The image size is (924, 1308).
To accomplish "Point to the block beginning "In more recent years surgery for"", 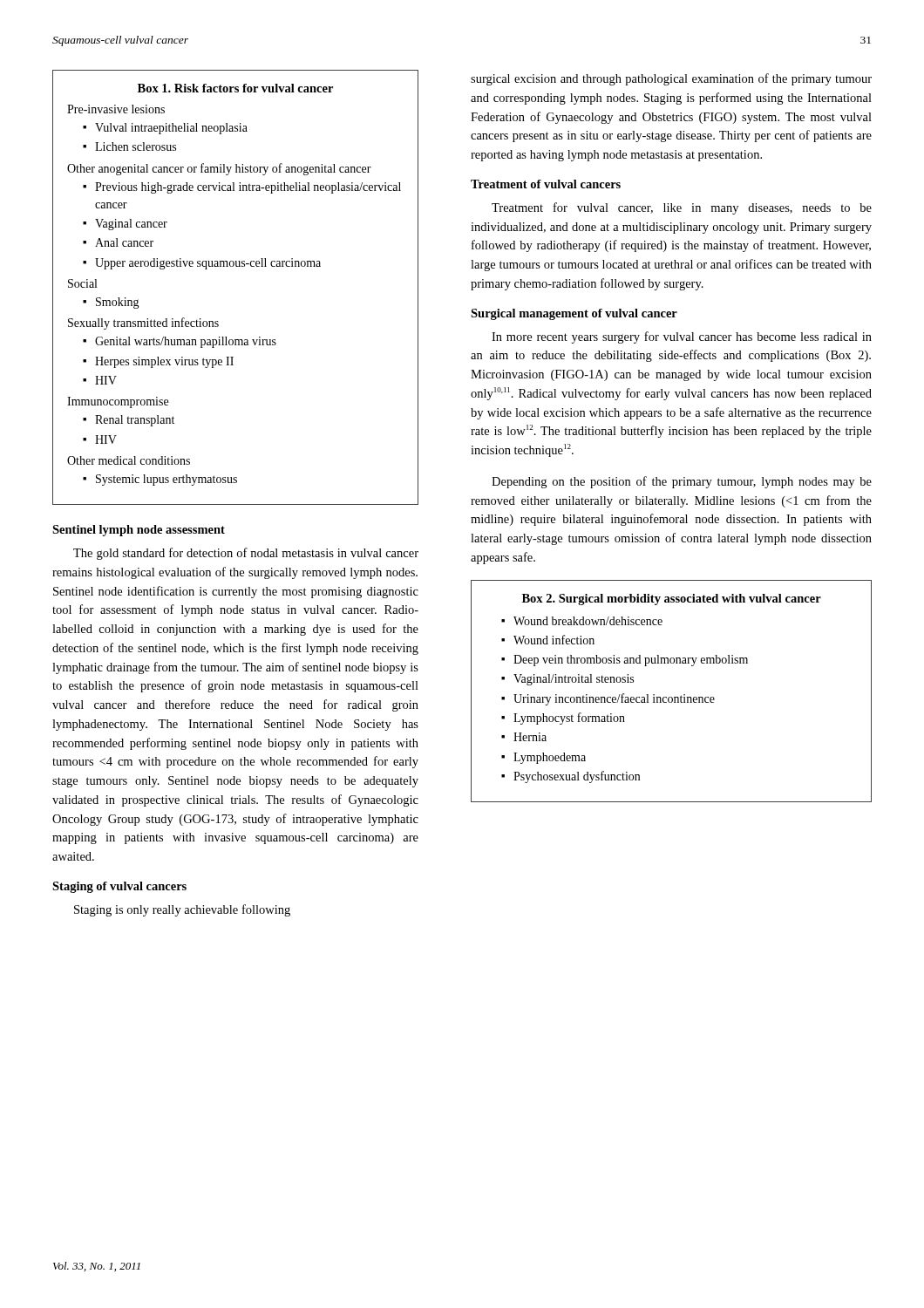I will 671,393.
